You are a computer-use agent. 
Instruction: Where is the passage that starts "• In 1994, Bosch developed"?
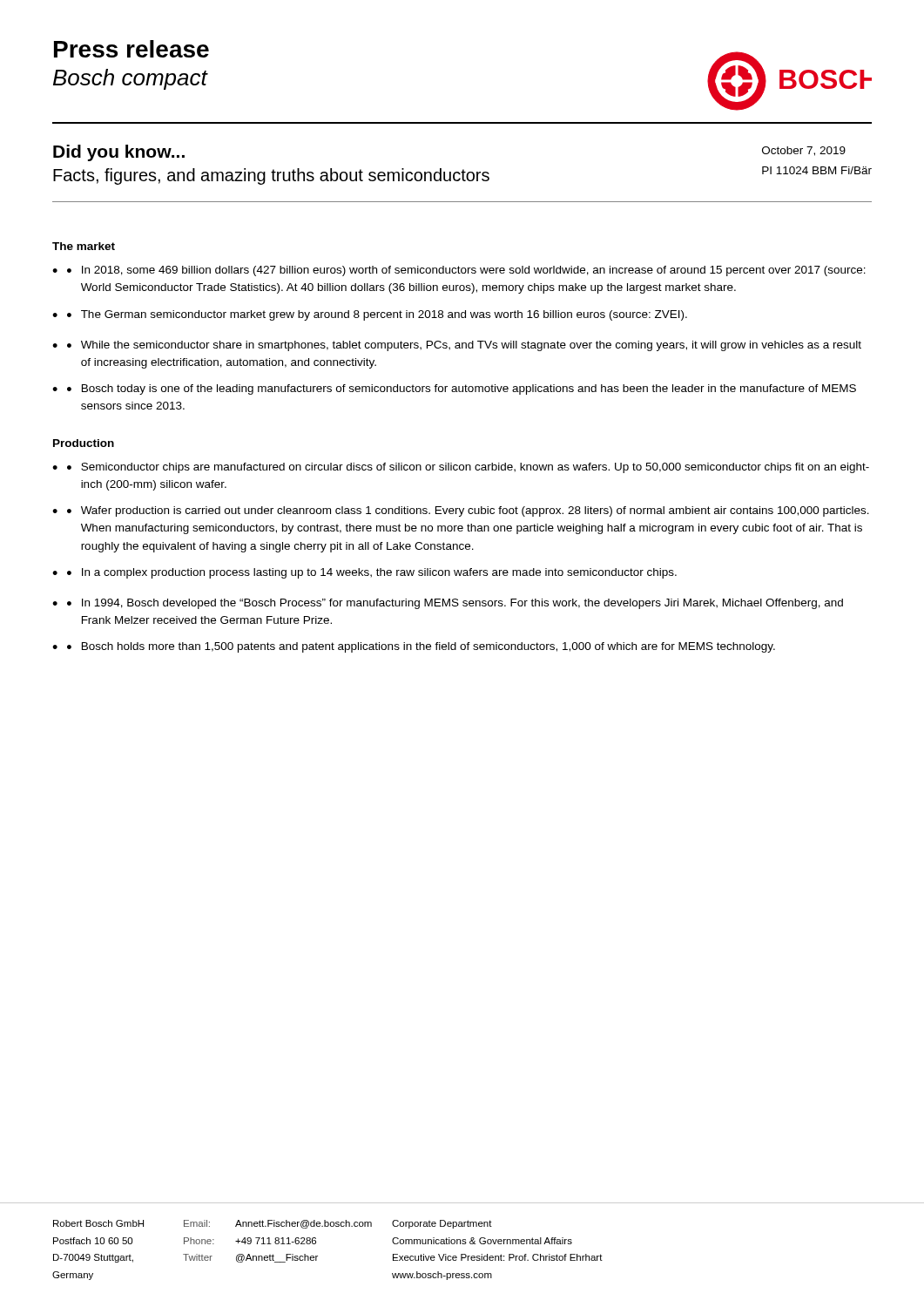(x=469, y=612)
